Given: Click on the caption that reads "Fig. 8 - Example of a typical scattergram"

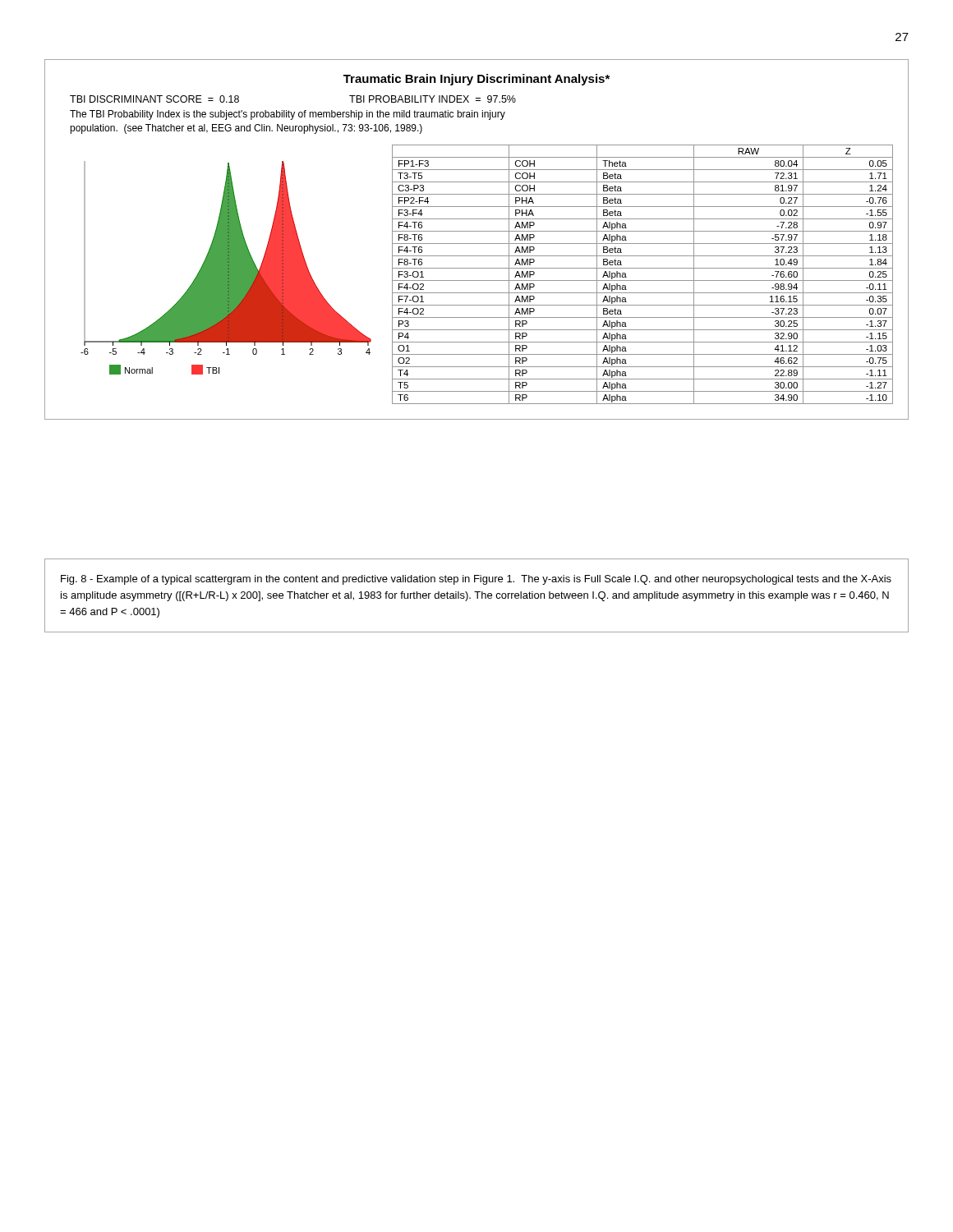Looking at the screenshot, I should (476, 595).
